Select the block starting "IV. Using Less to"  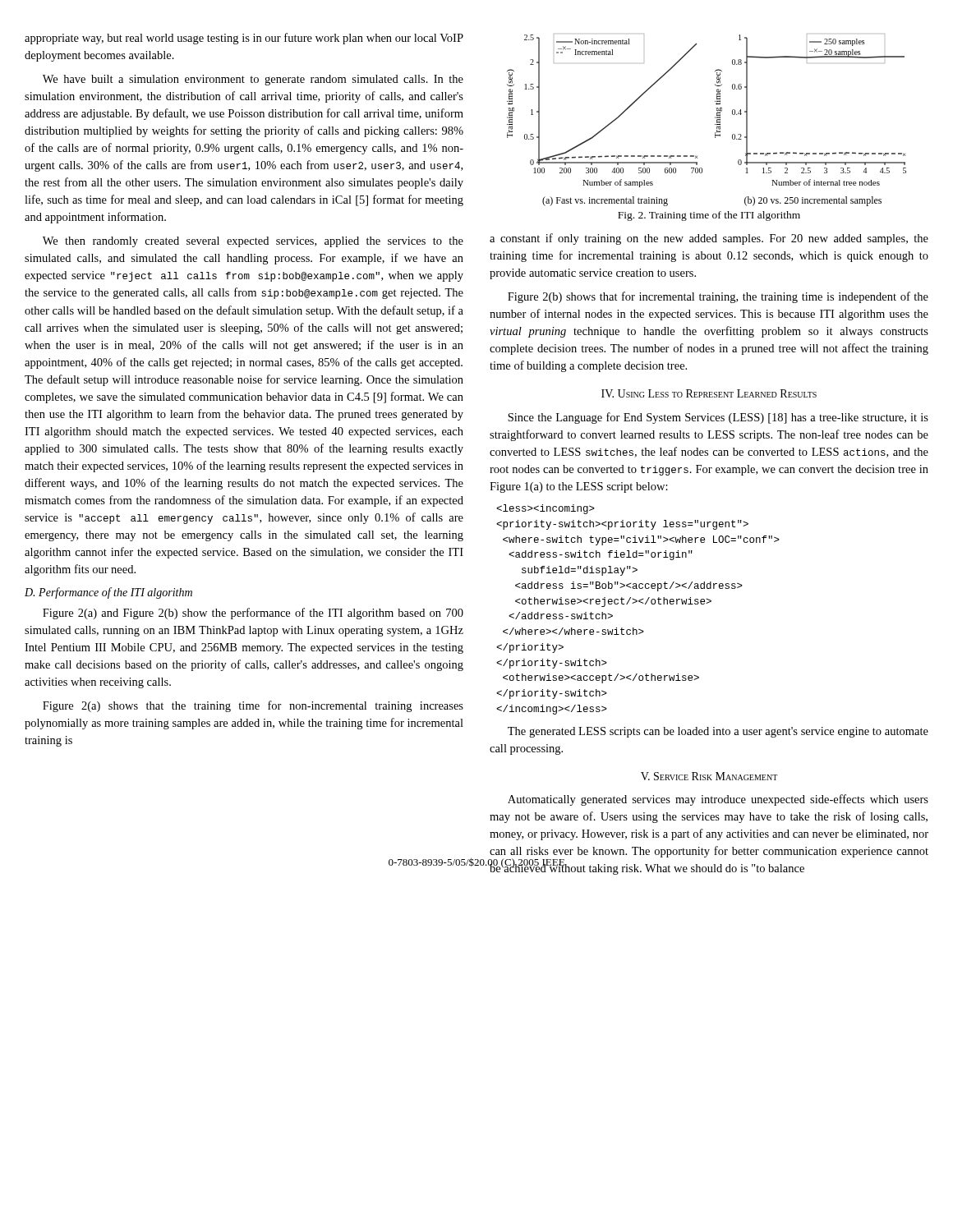[x=709, y=394]
